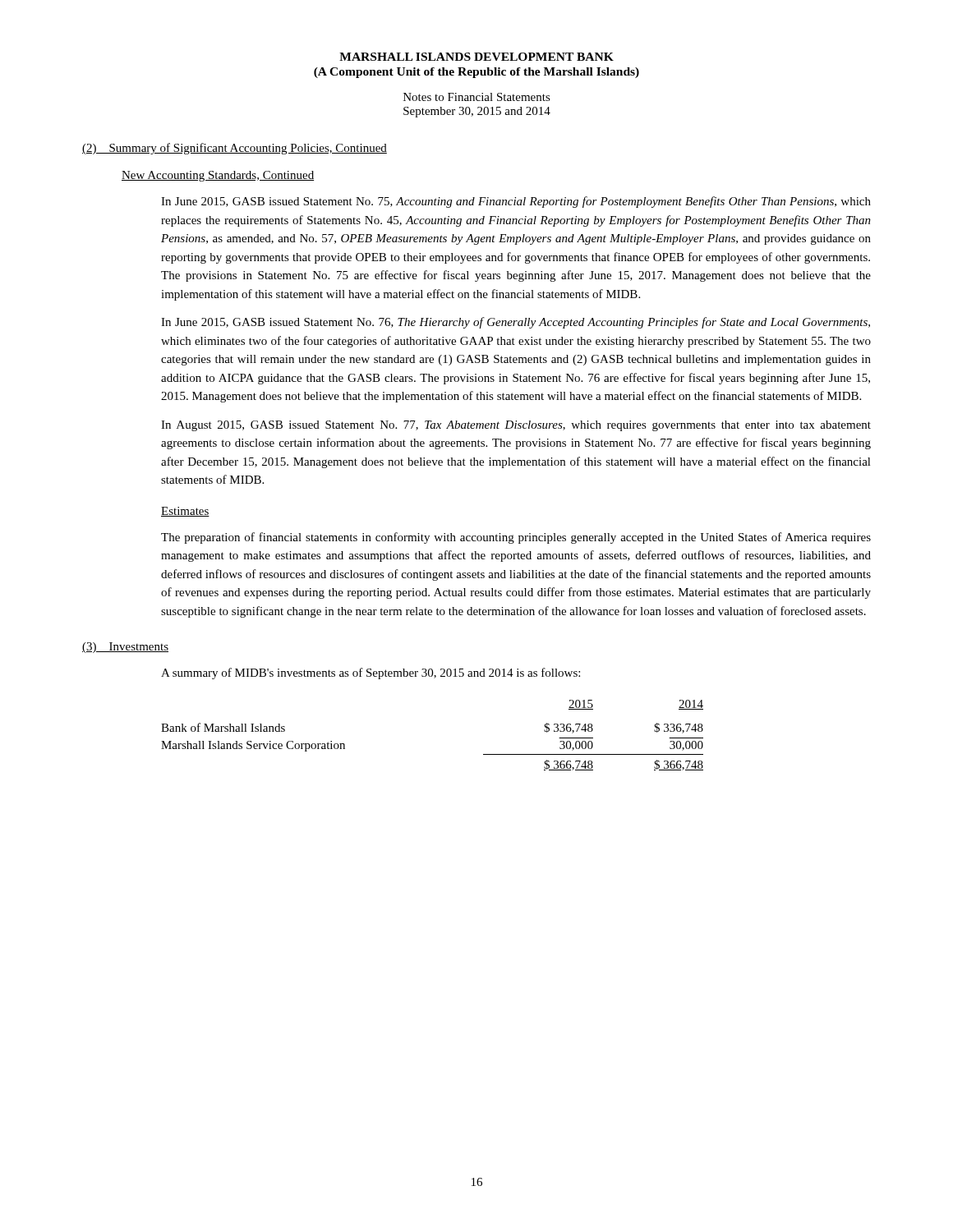The height and width of the screenshot is (1232, 953).
Task: Navigate to the element starting "A summary of MIDB's investments as"
Action: (x=371, y=673)
